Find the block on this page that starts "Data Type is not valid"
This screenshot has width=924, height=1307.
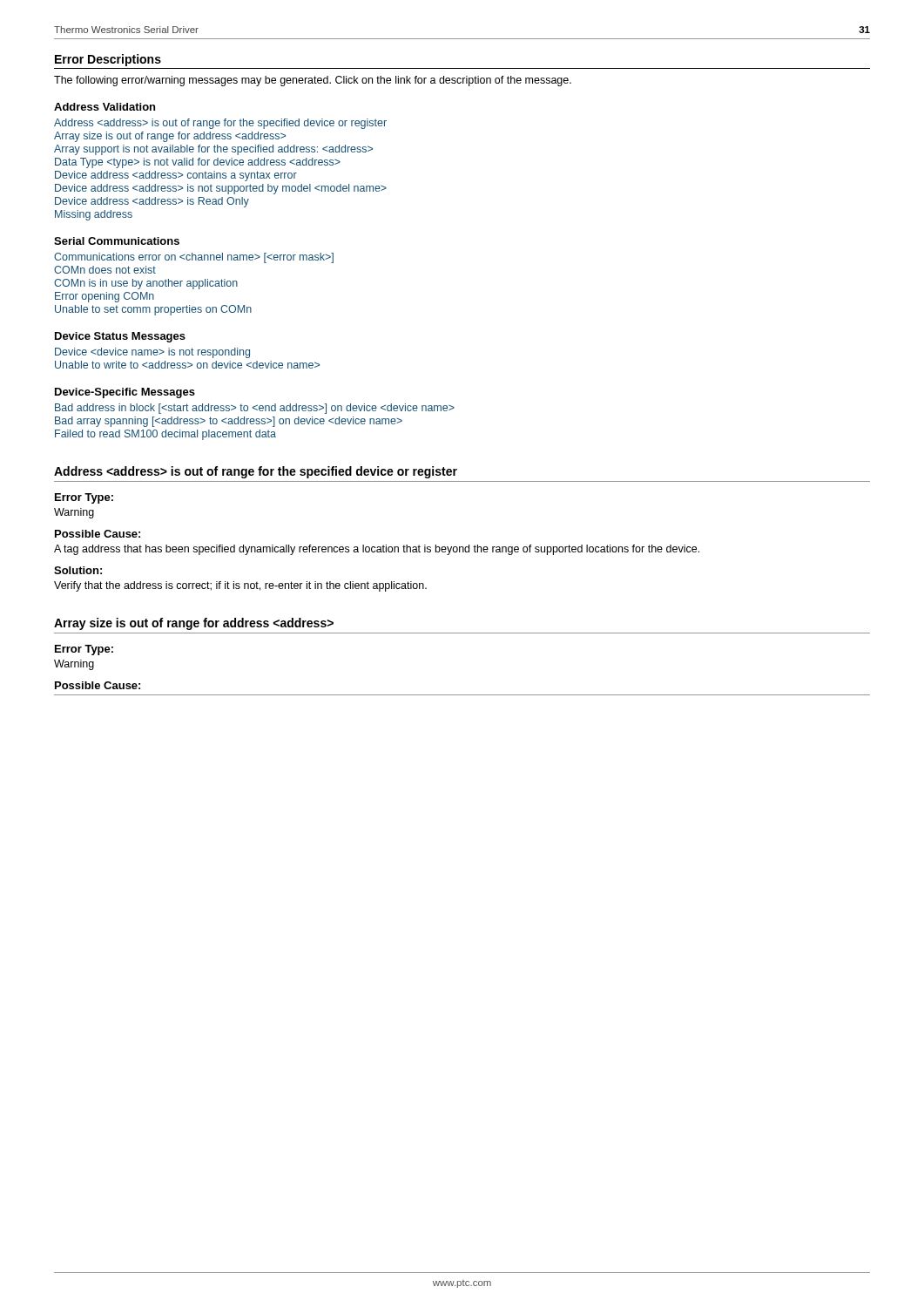198,163
